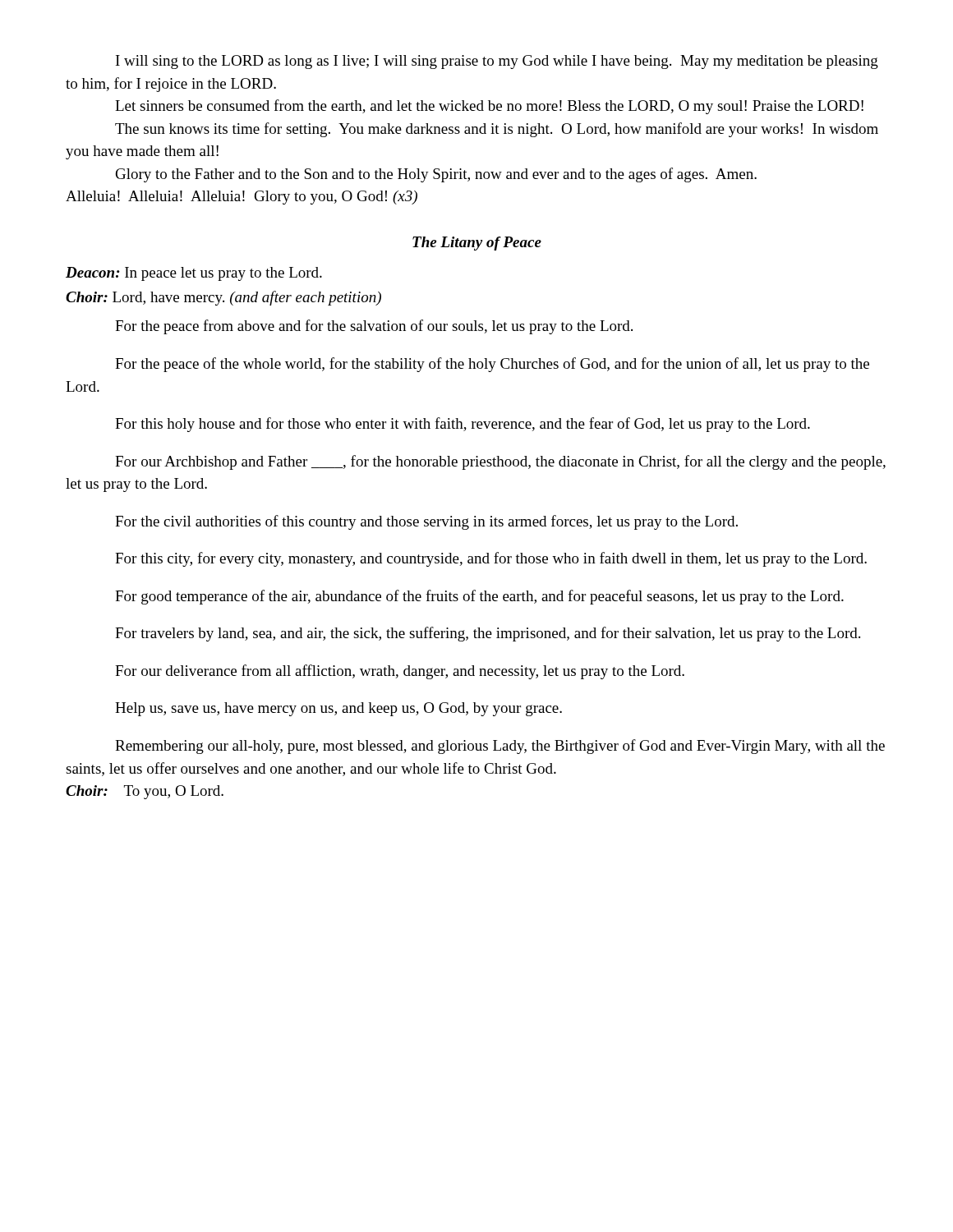Find the text block containing "For the peace of the whole world, for"
Screen dimensions: 1232x953
[x=476, y=375]
